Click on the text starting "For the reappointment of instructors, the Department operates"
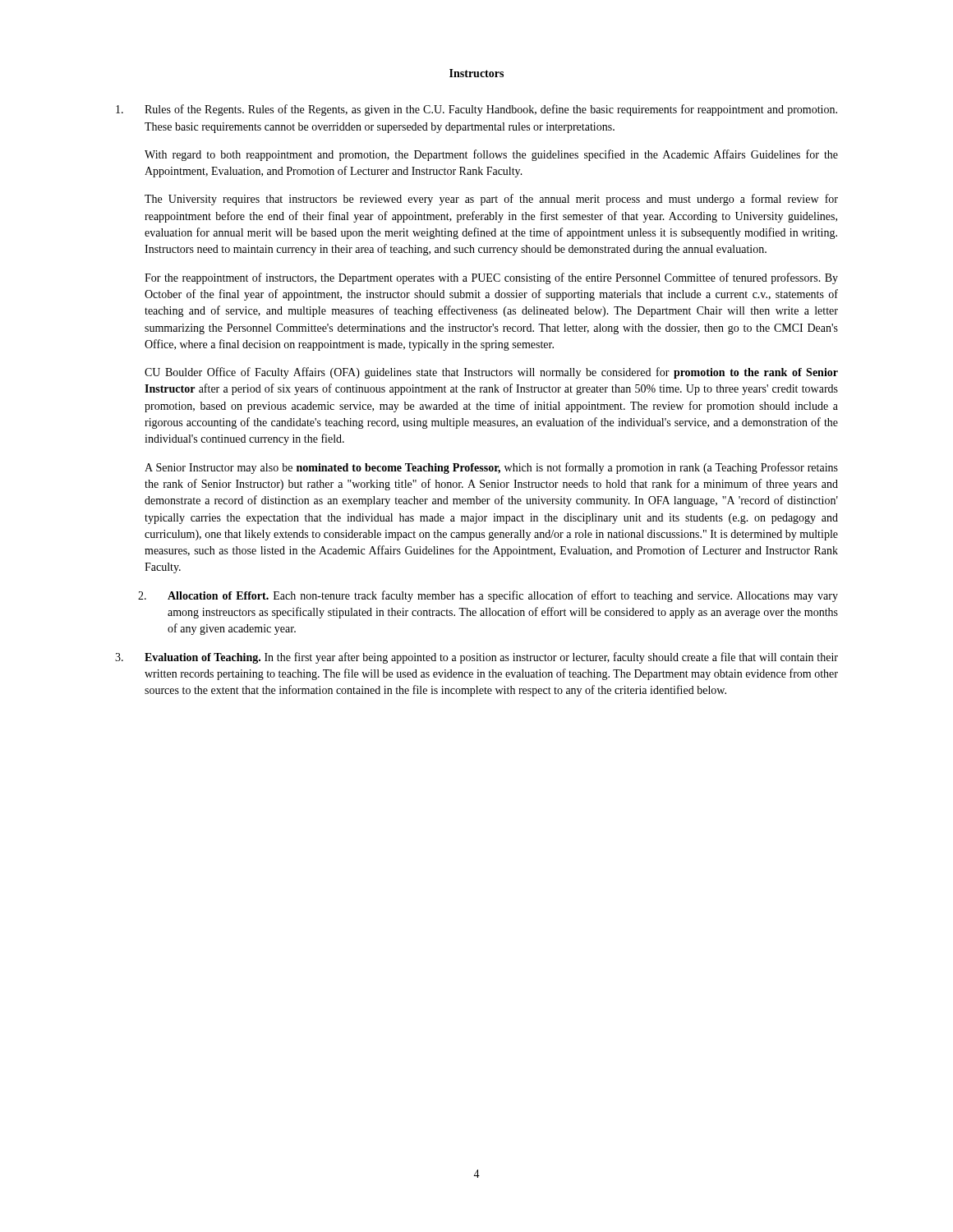 click(x=491, y=311)
